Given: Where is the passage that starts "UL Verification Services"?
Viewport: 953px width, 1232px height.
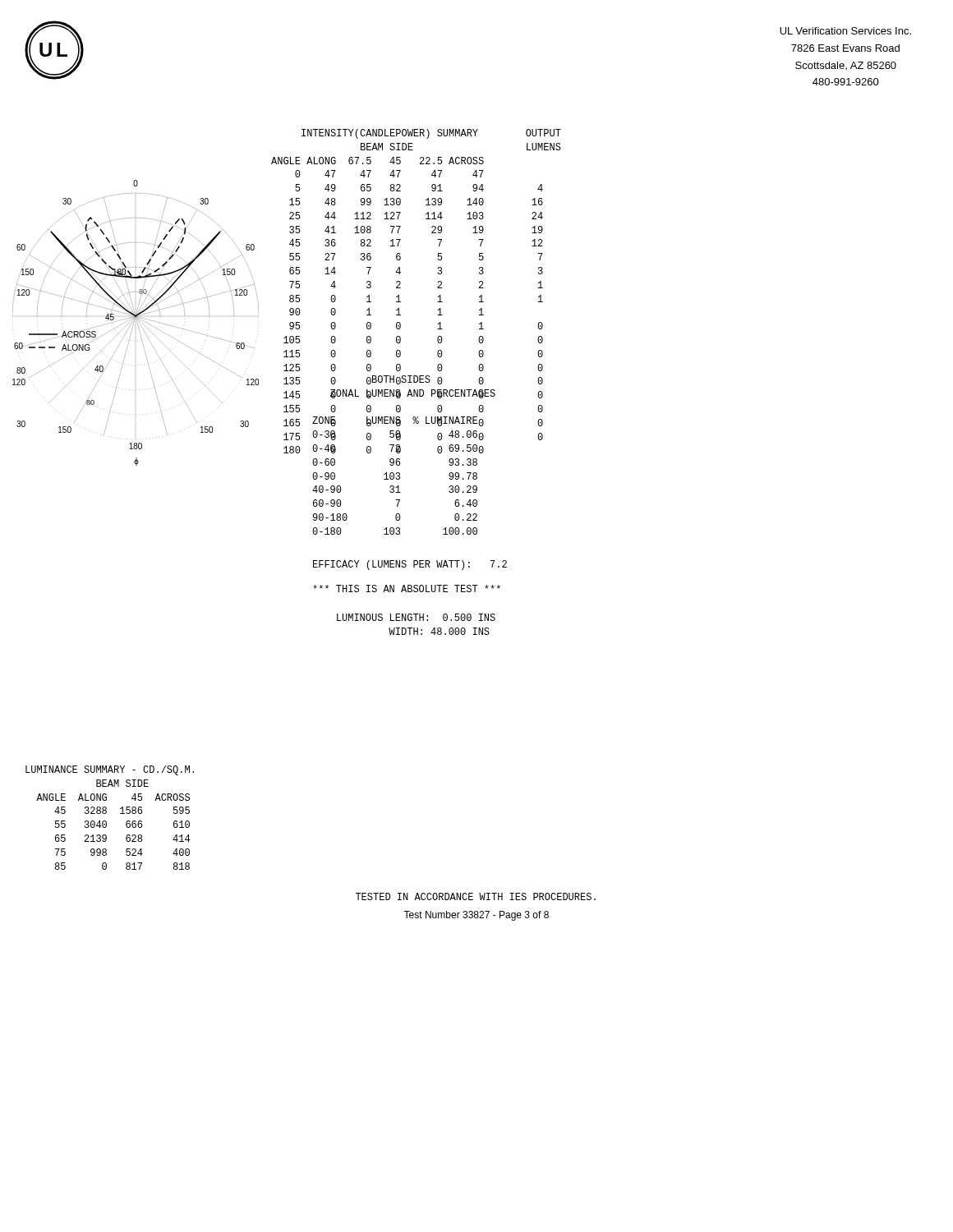Looking at the screenshot, I should [846, 56].
